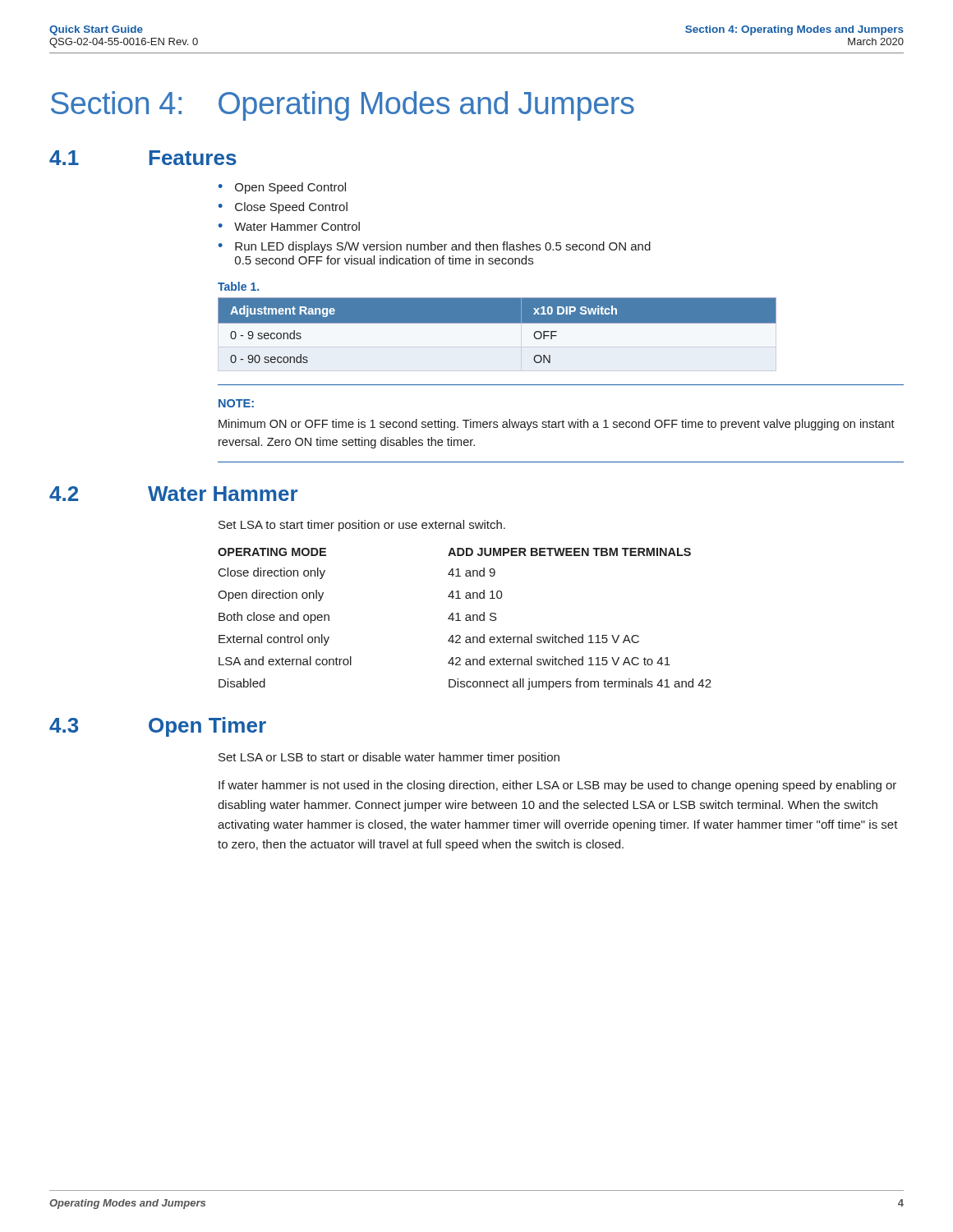Point to the passage starting "Set LSA to start timer position"
The width and height of the screenshot is (953, 1232).
click(362, 525)
